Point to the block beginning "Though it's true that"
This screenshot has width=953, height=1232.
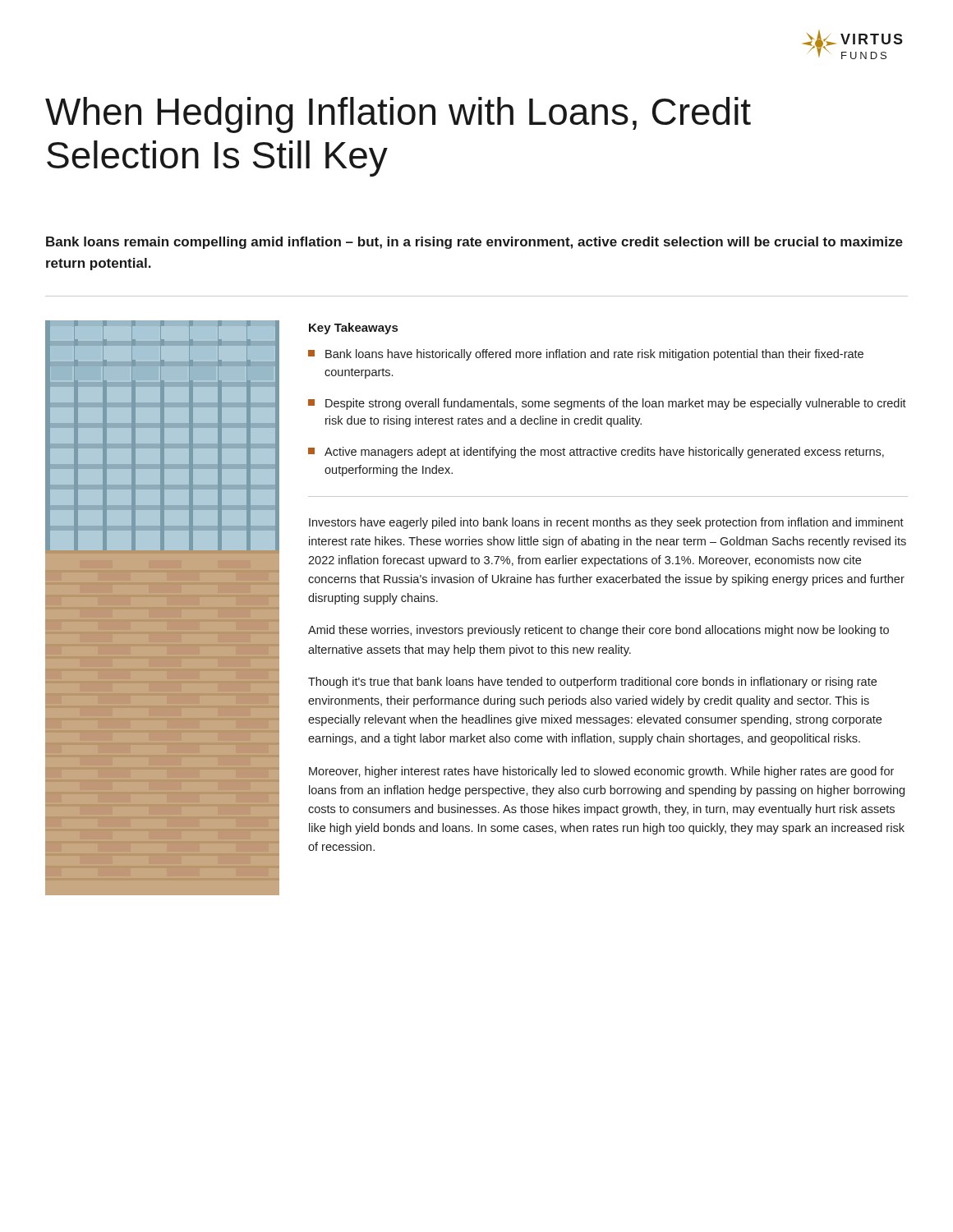click(x=608, y=711)
